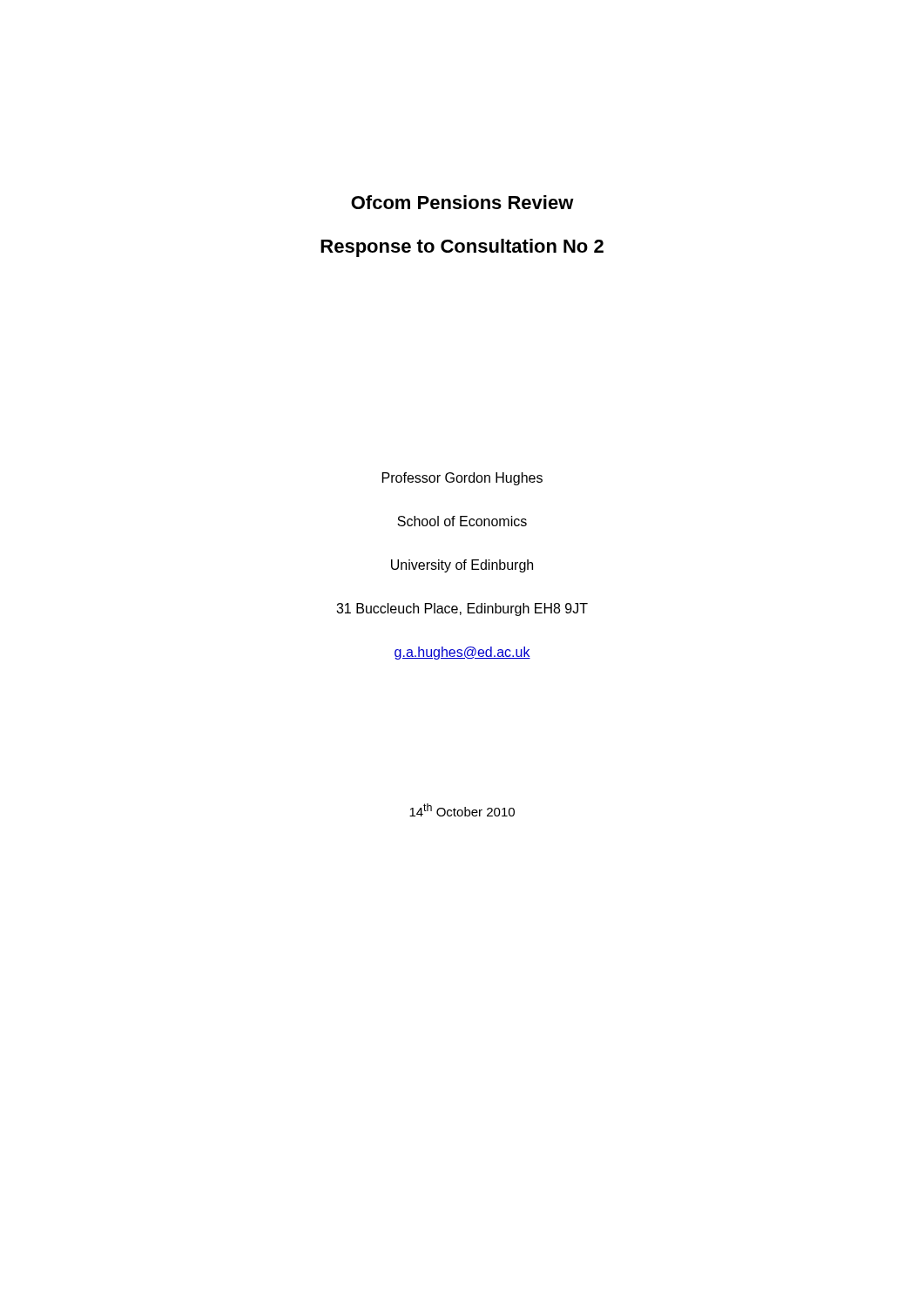The image size is (924, 1307).
Task: Click the title that begins "Response to Consultation No"
Action: pos(462,246)
